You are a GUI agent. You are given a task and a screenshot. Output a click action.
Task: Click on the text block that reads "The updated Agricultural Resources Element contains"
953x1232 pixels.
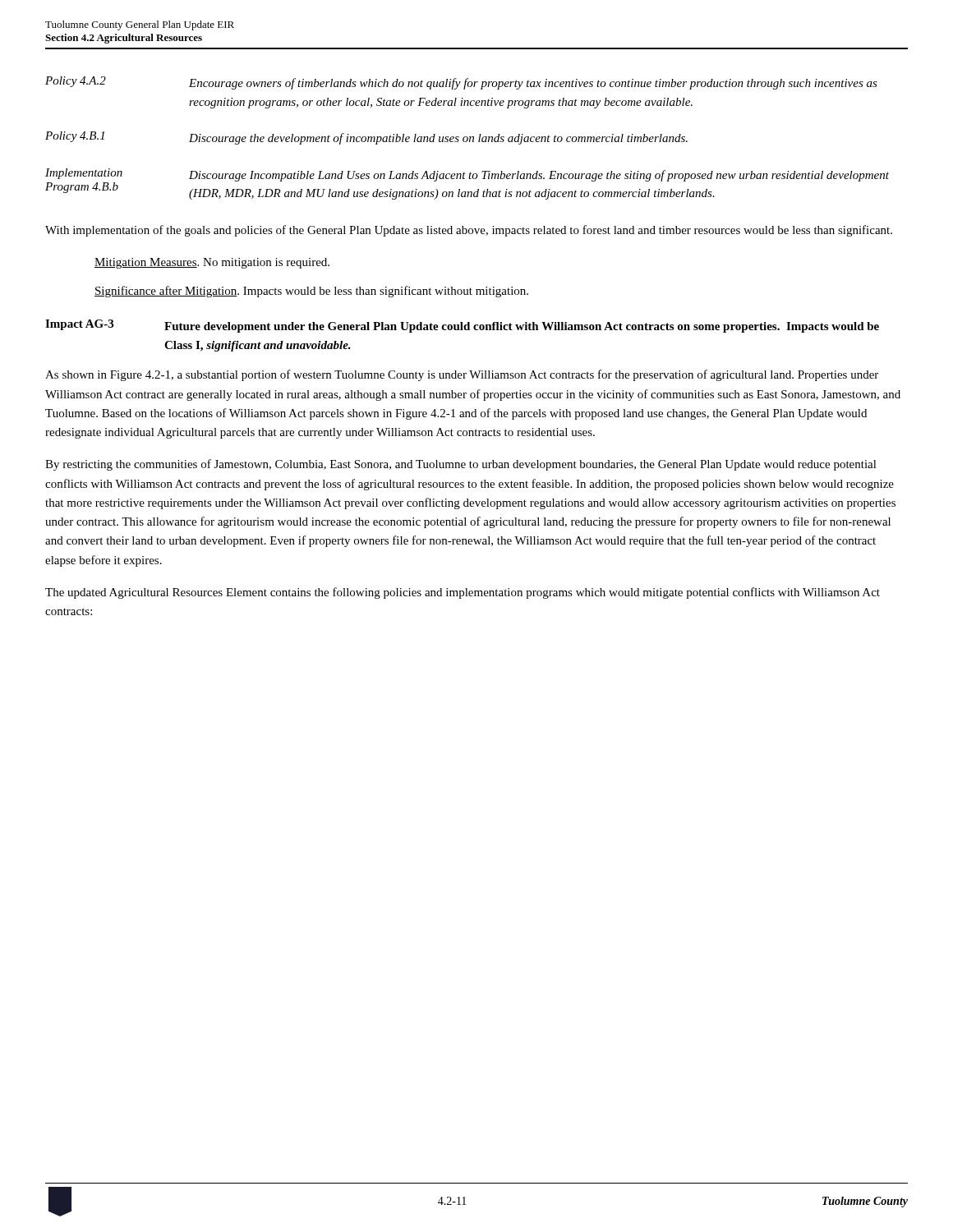[463, 602]
